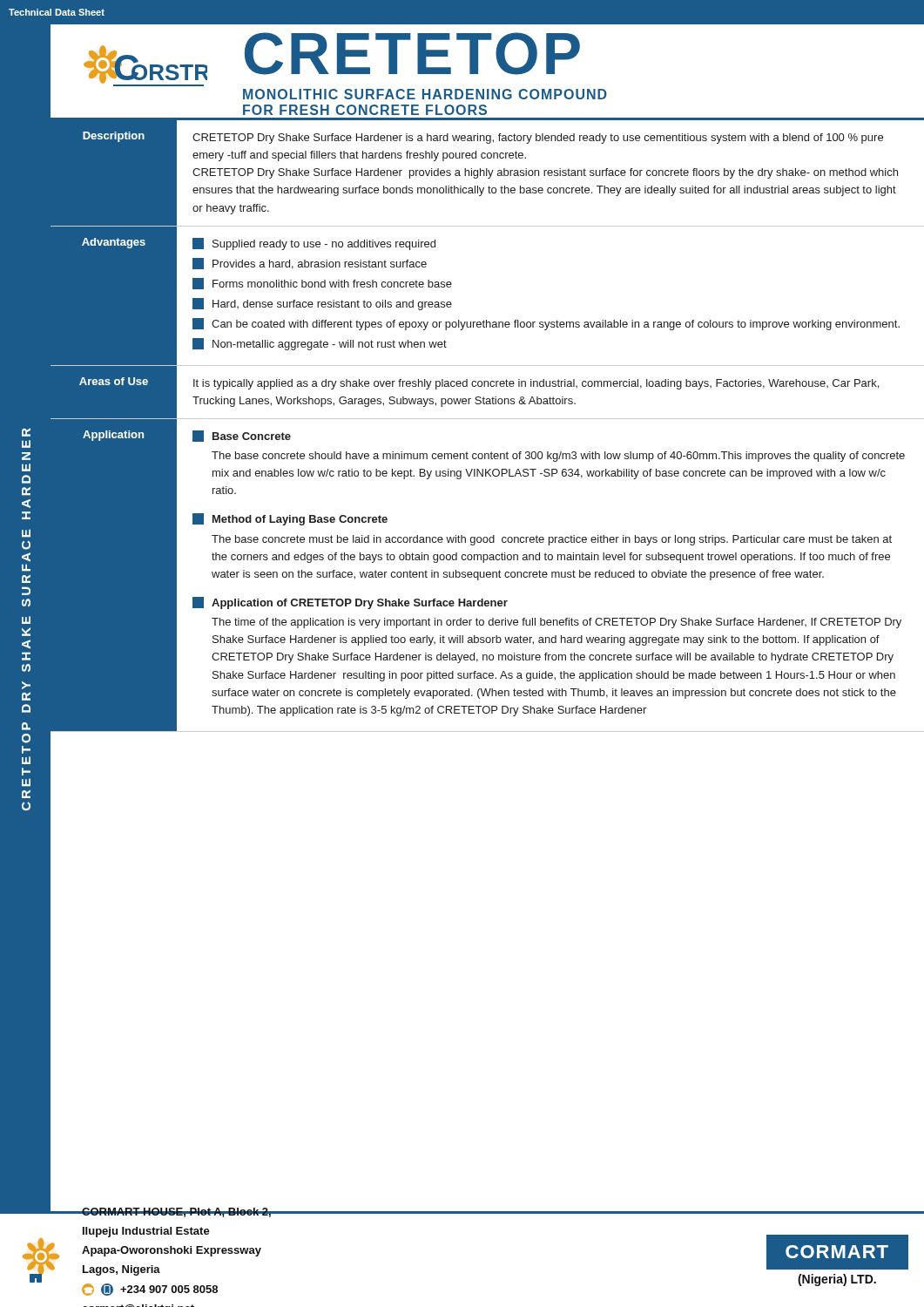Click on the section header containing "MONOLITHIC SURFACE HARDENING COMPOUNDFOR FRESH CONCRETE FLOORS"
Screen dimensions: 1307x924
click(425, 102)
